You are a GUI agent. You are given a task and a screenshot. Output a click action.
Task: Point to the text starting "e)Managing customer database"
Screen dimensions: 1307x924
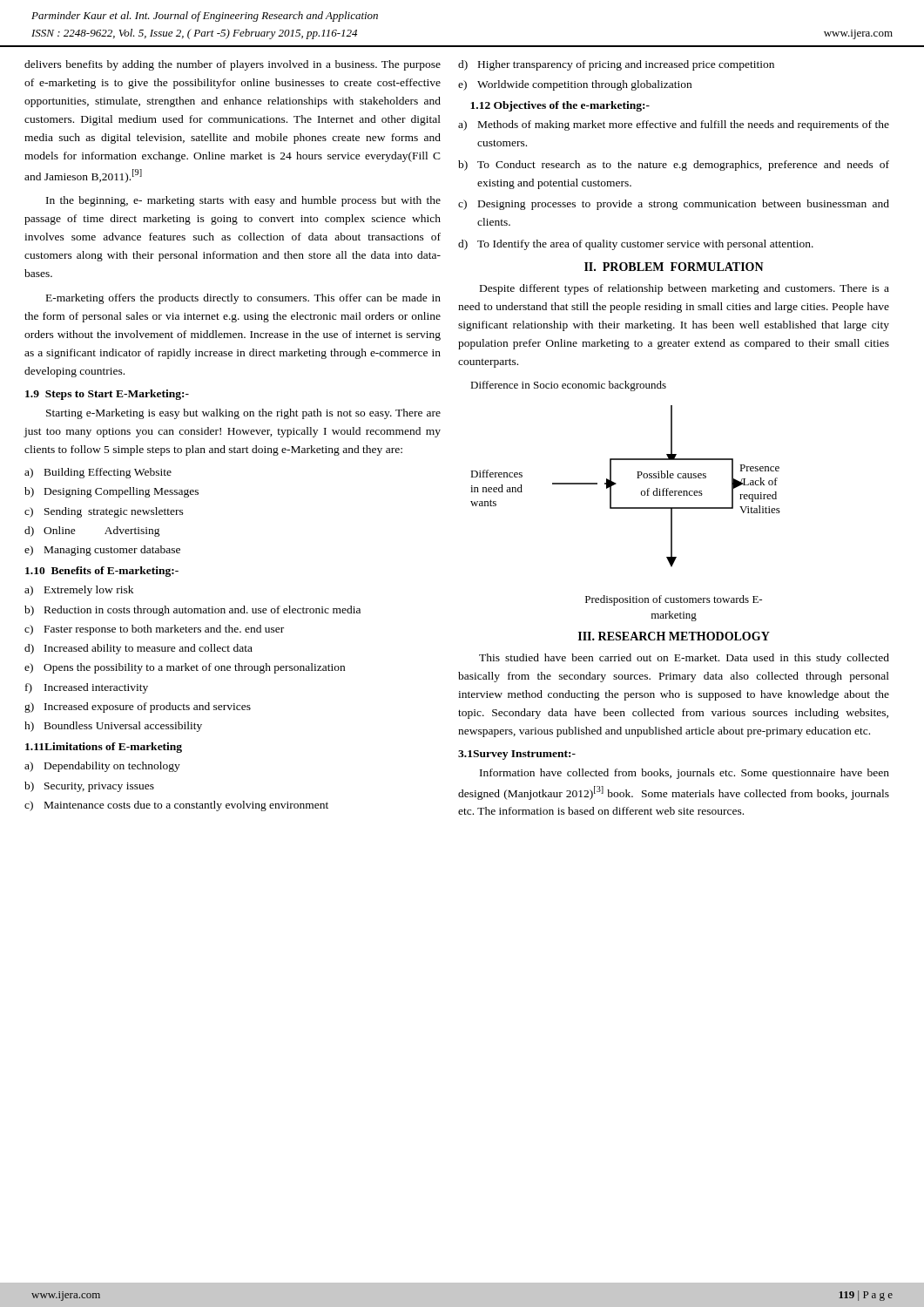[103, 550]
